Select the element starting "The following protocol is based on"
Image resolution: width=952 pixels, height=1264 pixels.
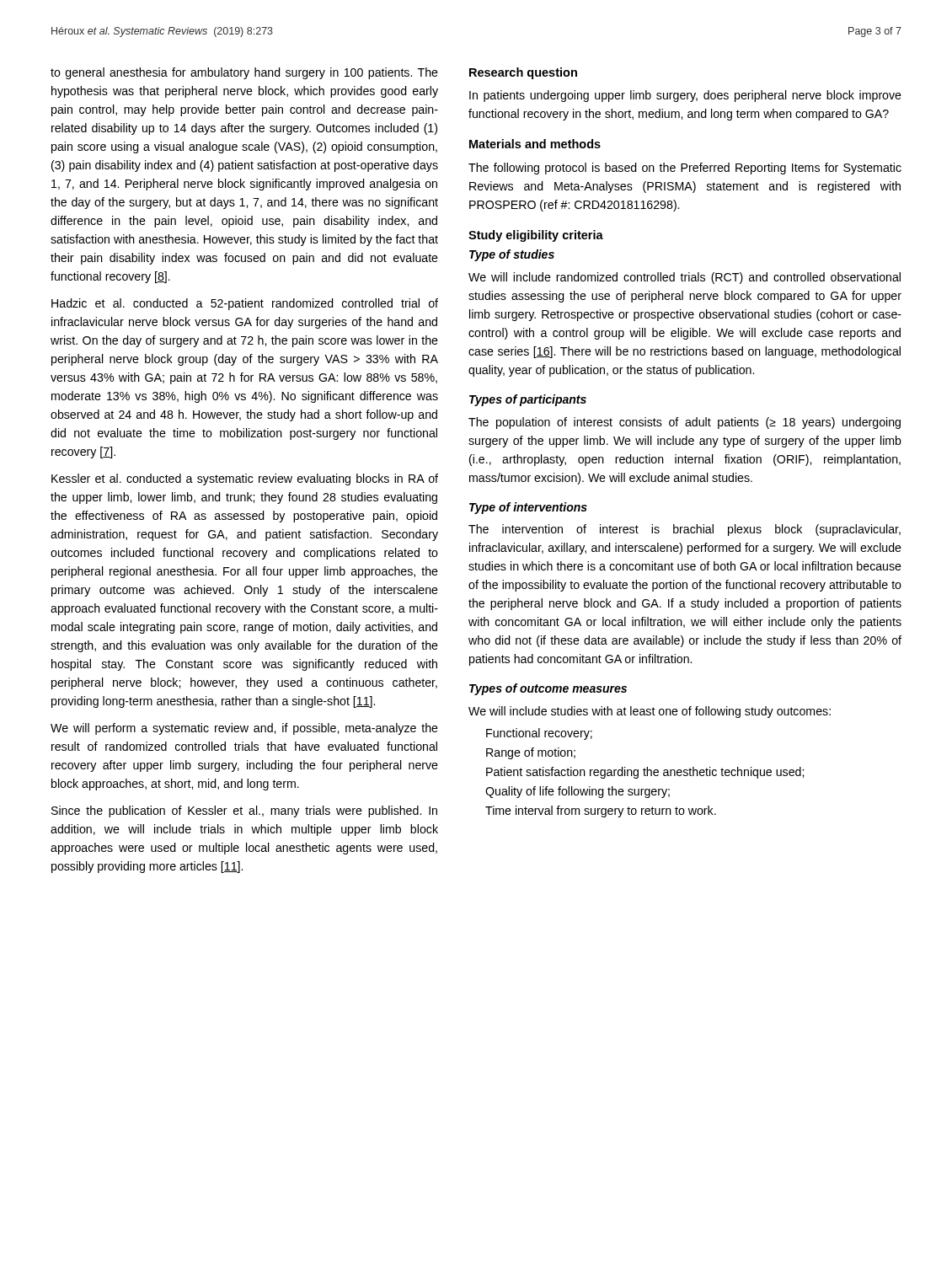coord(685,186)
